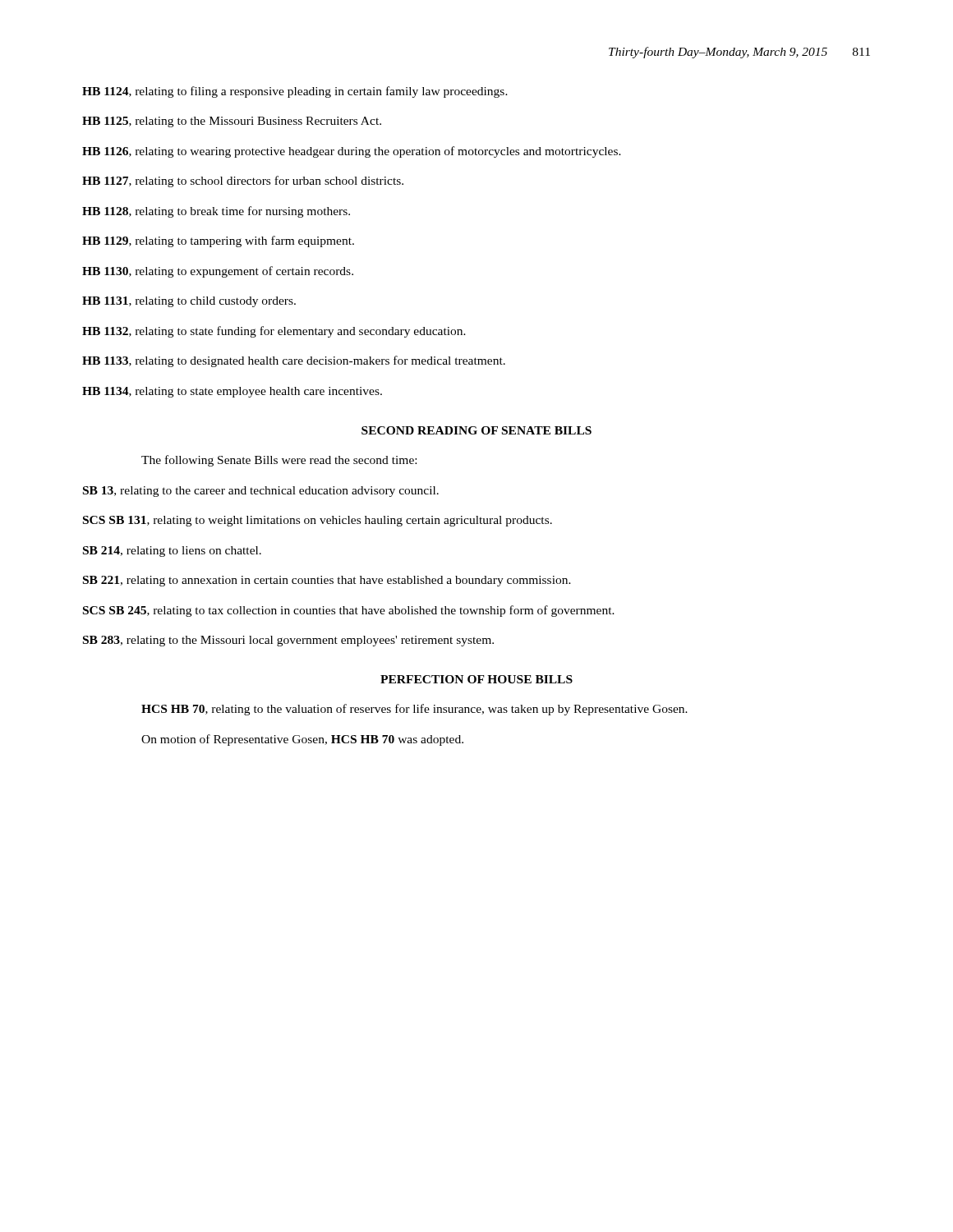Image resolution: width=953 pixels, height=1232 pixels.
Task: Locate the text "SB 214, relating to liens on chattel."
Action: [172, 550]
